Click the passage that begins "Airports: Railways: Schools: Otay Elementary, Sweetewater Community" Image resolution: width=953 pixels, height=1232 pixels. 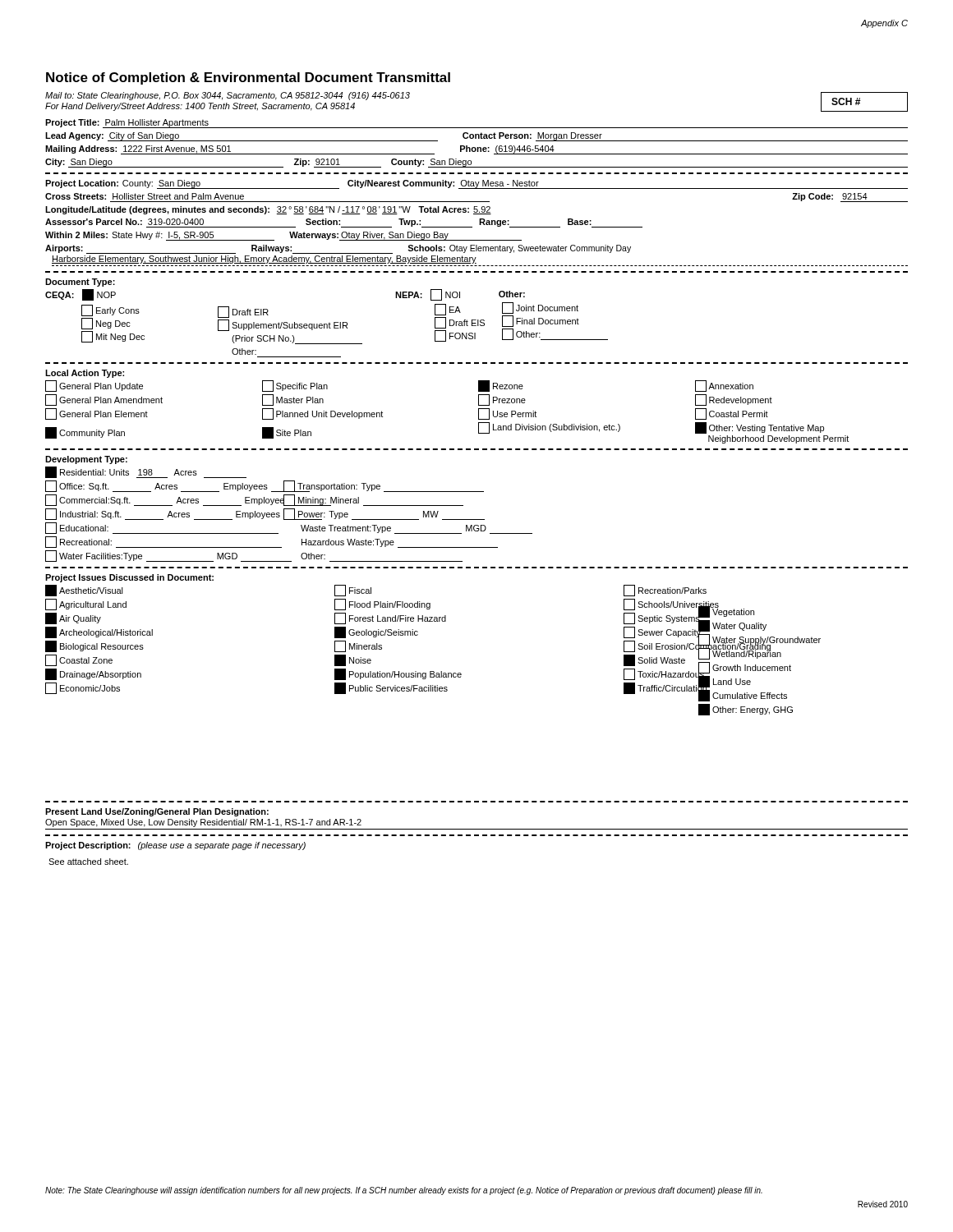pos(476,255)
